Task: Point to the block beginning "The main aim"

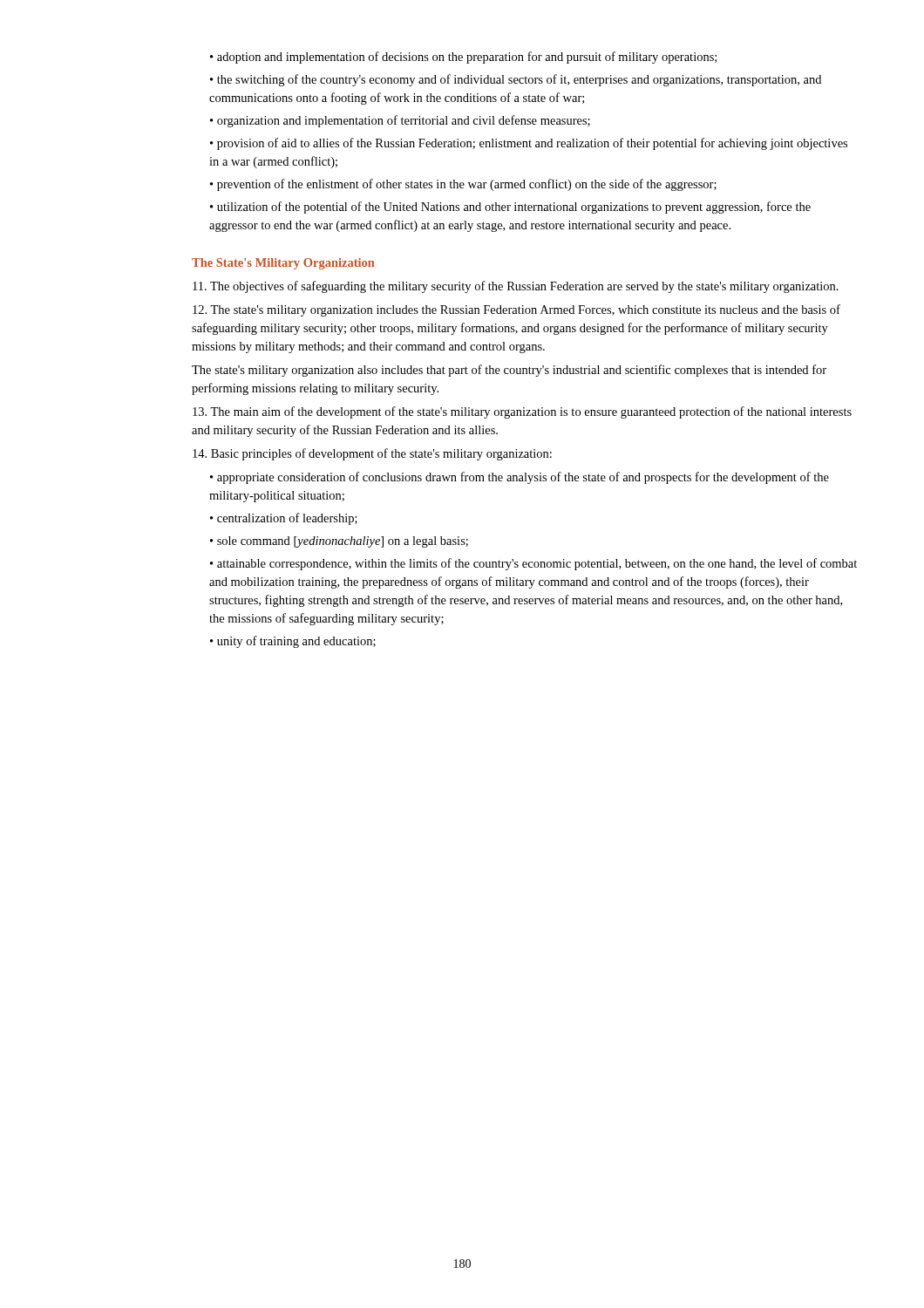Action: [522, 421]
